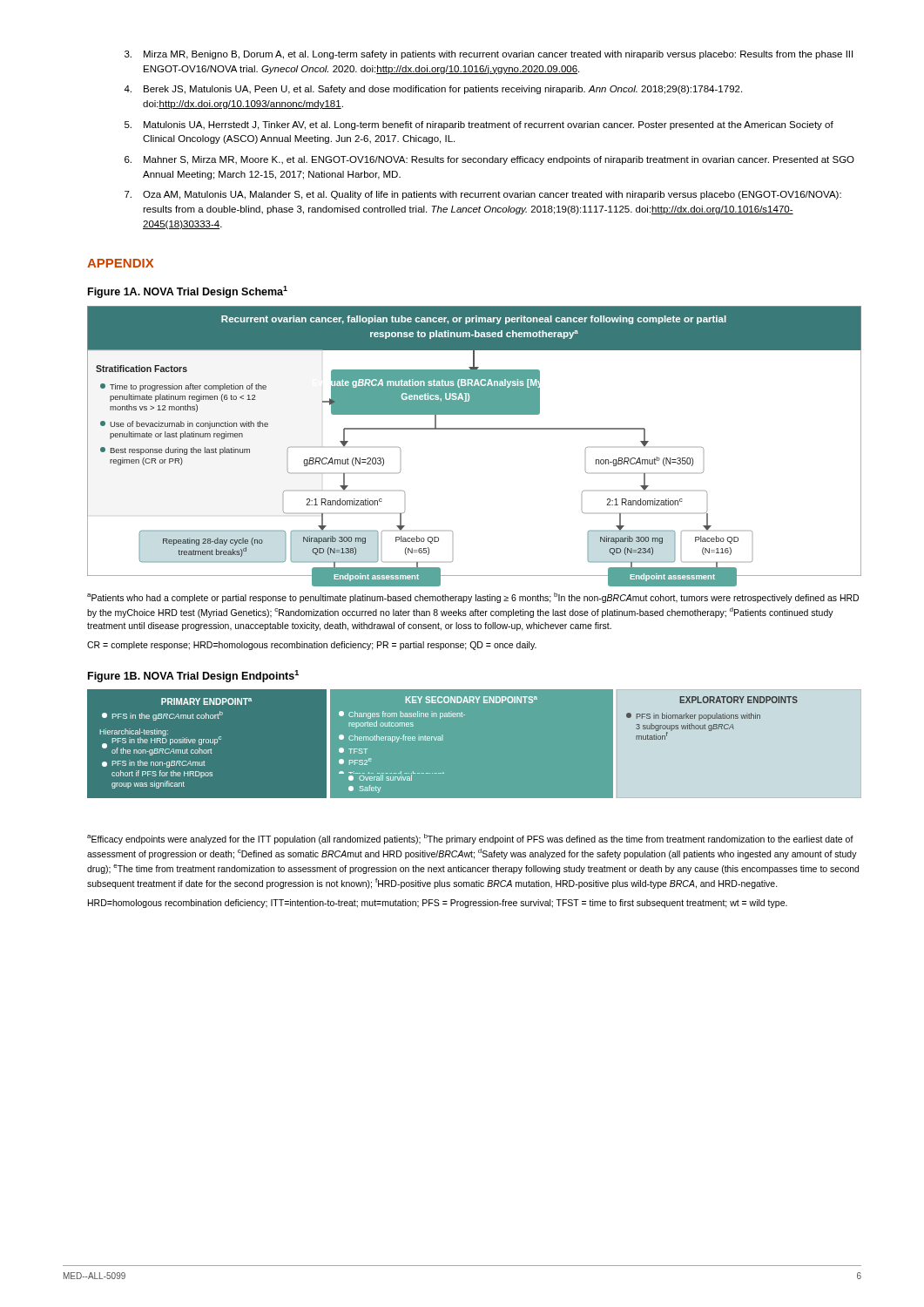The width and height of the screenshot is (924, 1307).
Task: Click on the flowchart
Action: coord(474,441)
